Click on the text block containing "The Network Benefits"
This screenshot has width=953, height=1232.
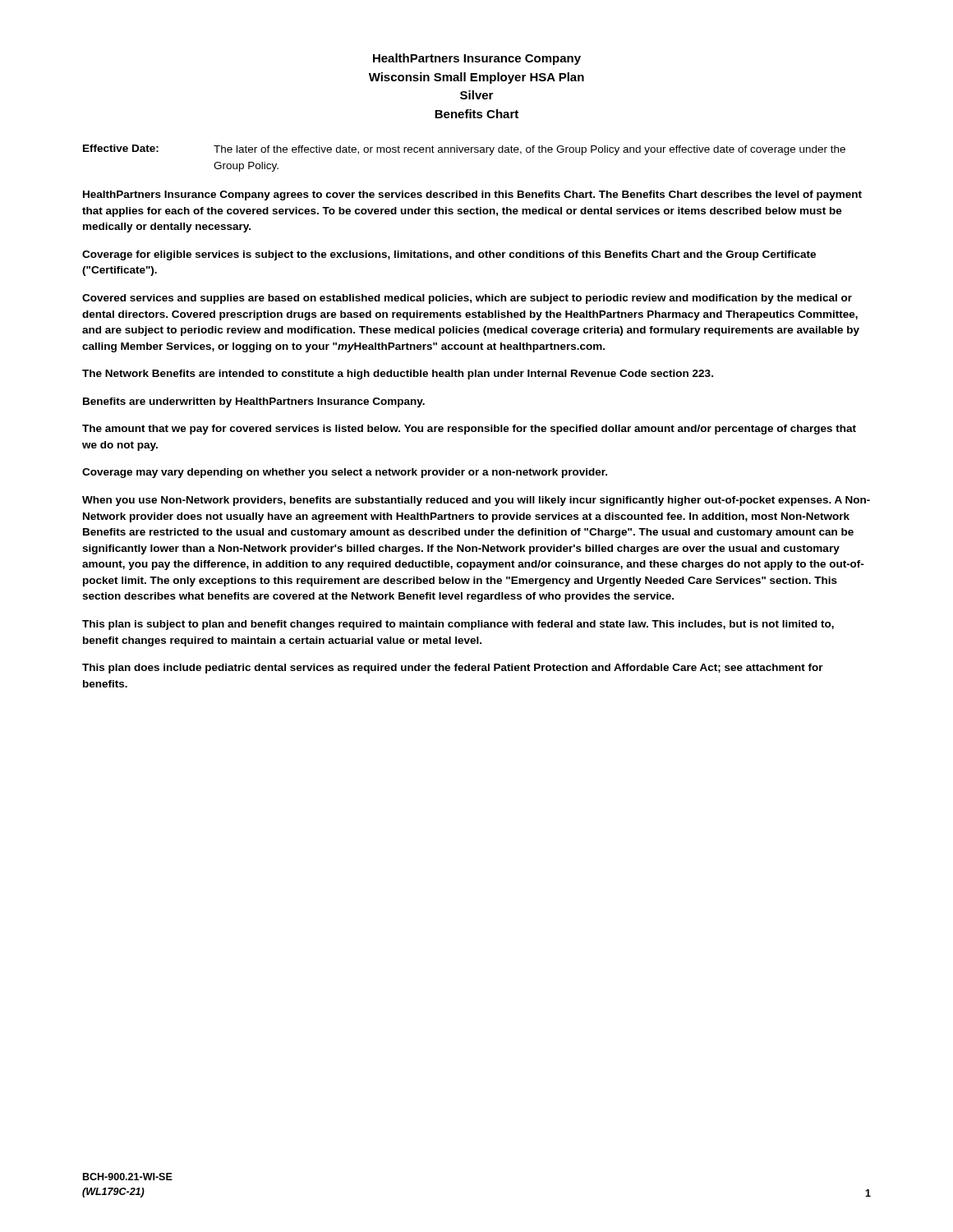[398, 373]
